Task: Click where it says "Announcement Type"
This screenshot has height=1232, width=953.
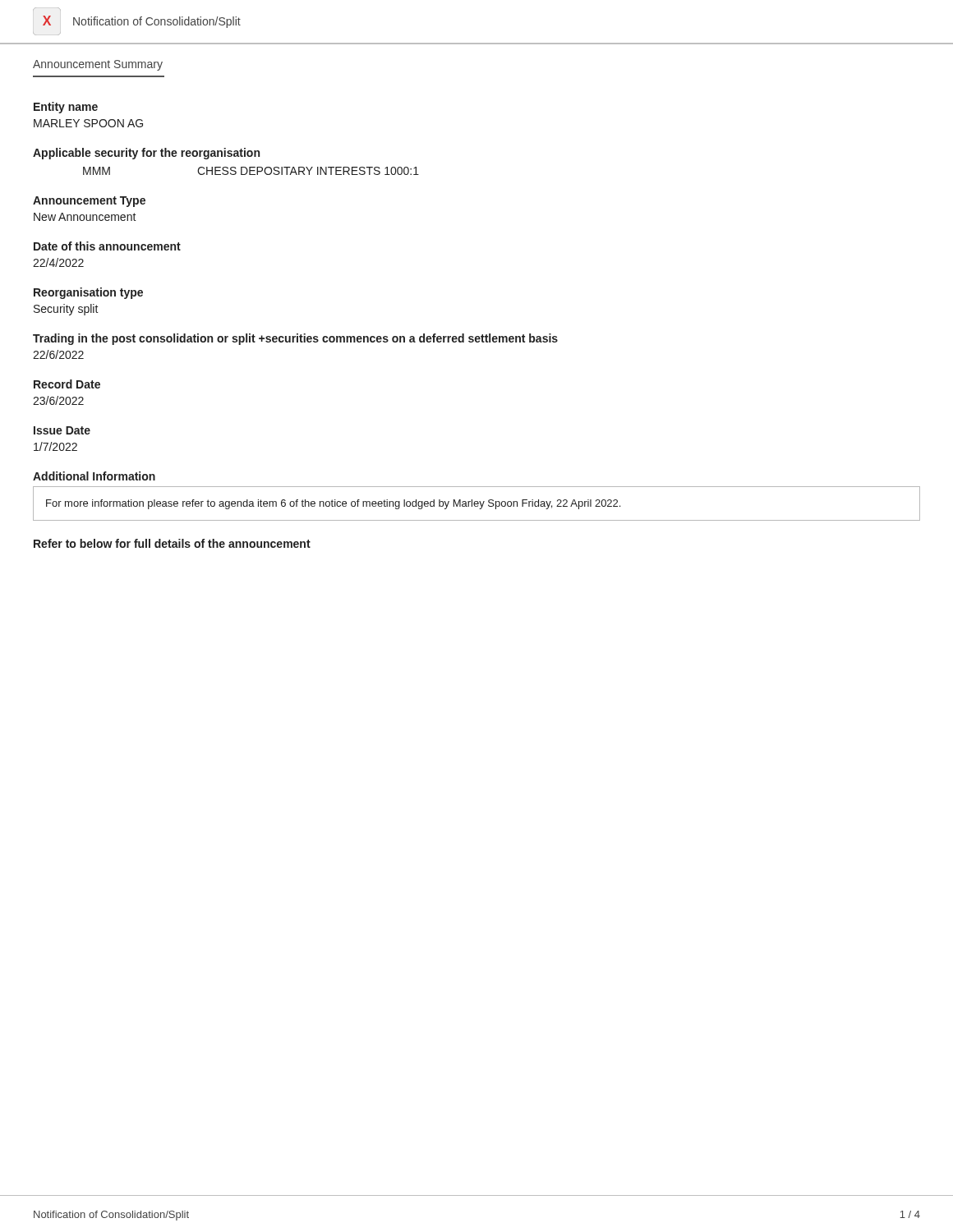Action: pyautogui.click(x=89, y=200)
